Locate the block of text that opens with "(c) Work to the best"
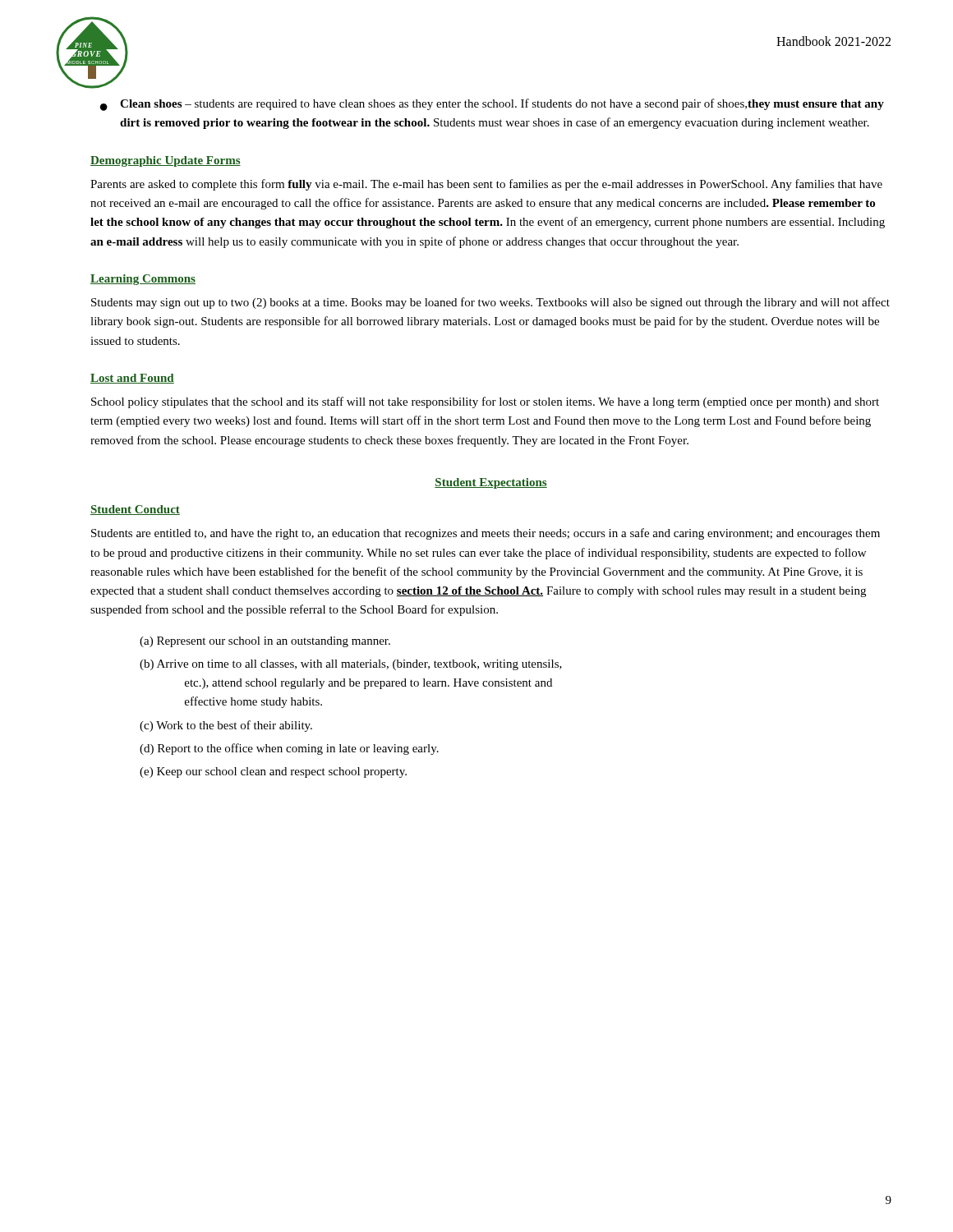 tap(226, 725)
